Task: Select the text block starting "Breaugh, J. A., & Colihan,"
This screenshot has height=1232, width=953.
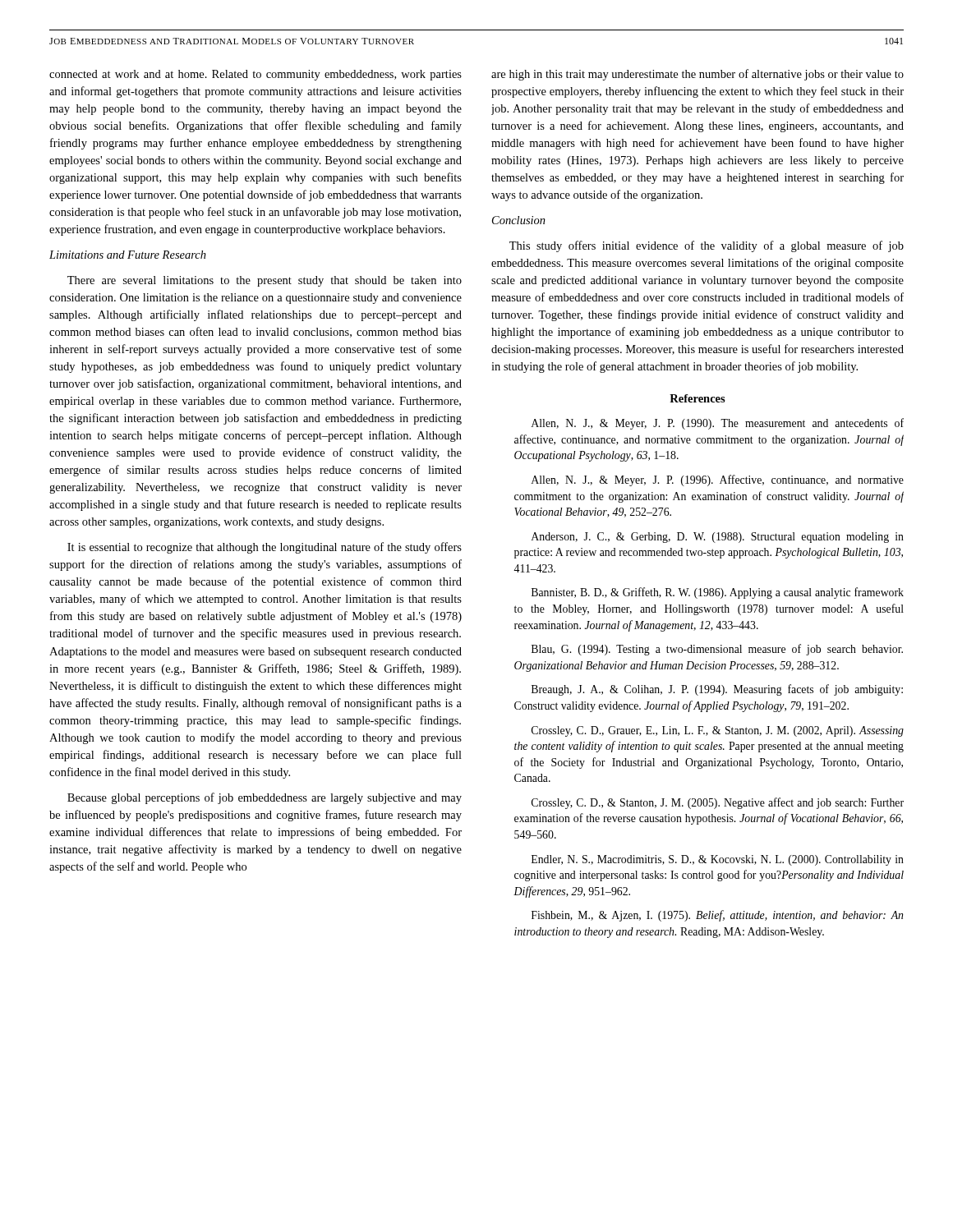Action: pos(698,698)
